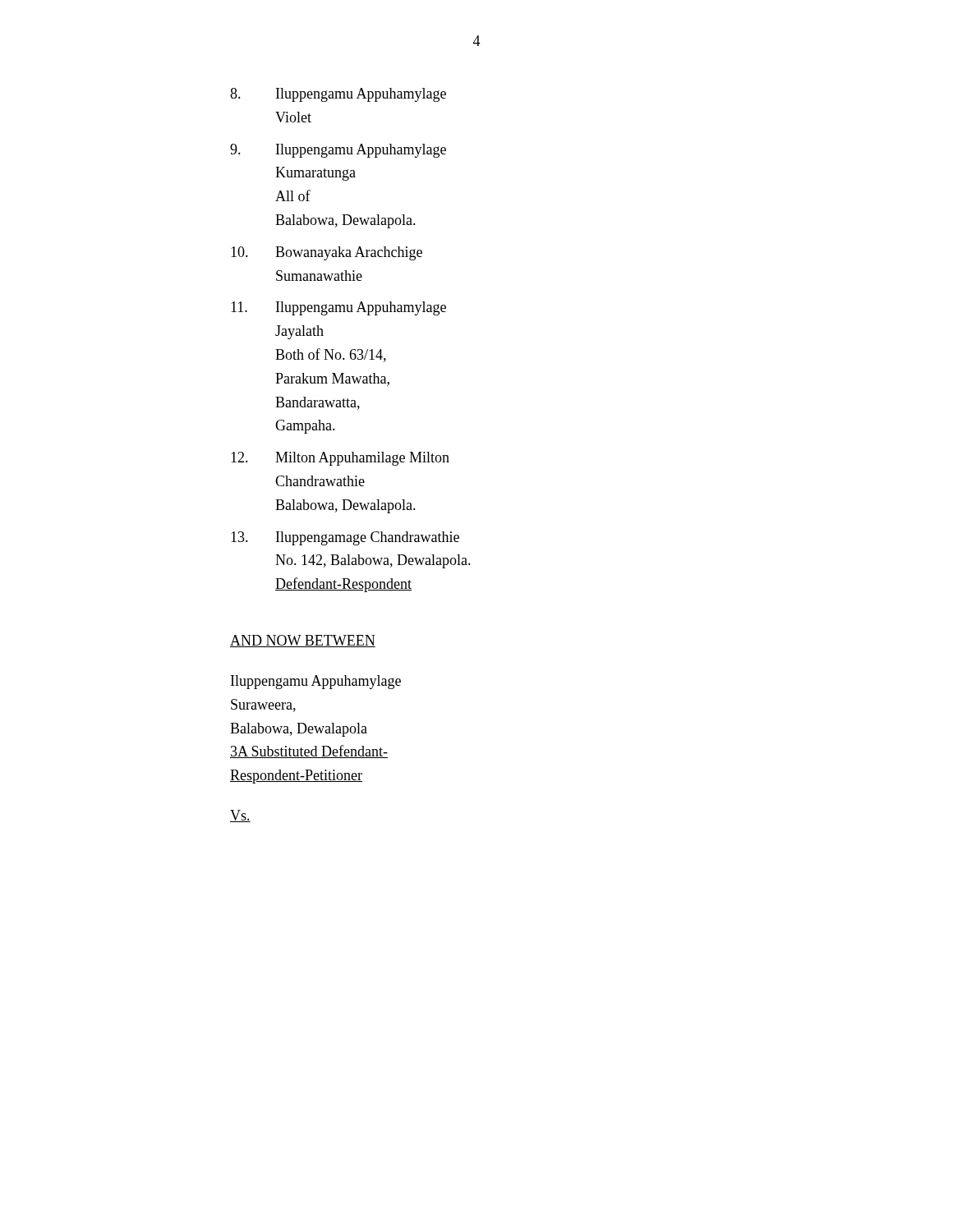The height and width of the screenshot is (1232, 953).
Task: Click on the list item with the text "10. Bowanayaka Arachchige Sumanawathie"
Action: point(327,253)
